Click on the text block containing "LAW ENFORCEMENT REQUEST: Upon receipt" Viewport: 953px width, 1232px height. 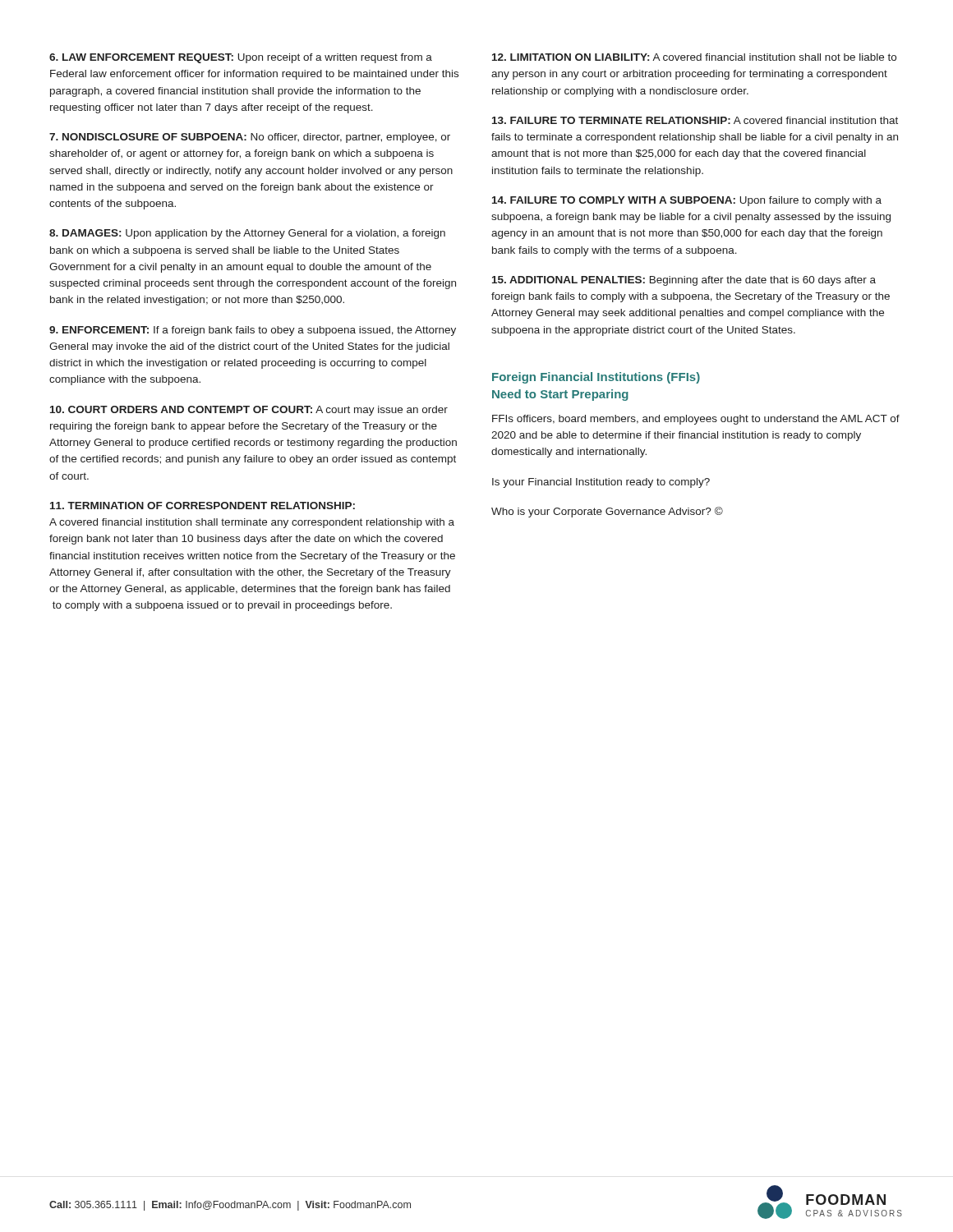coord(254,82)
